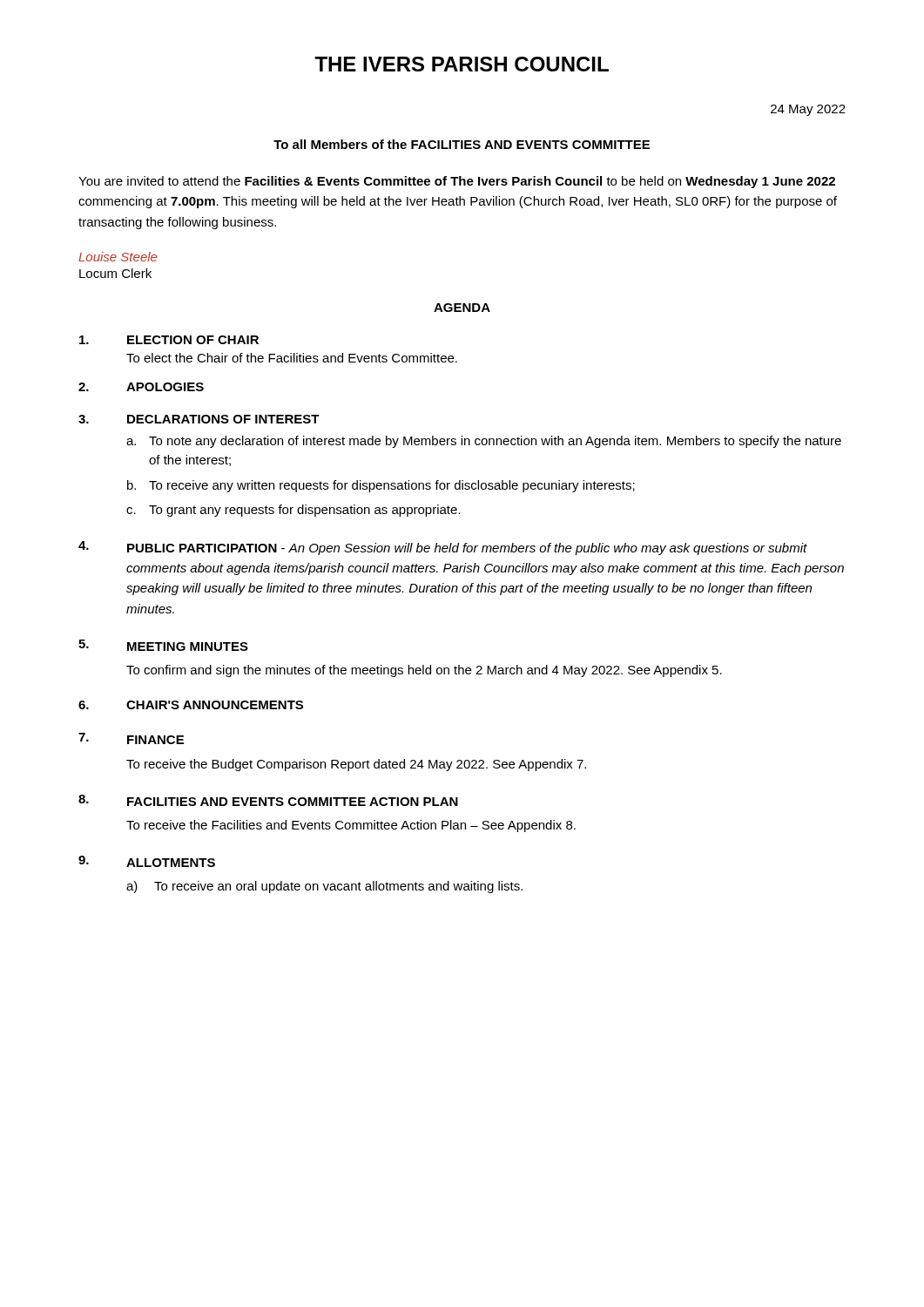
Task: Locate the passage starting "Locum Clerk"
Action: [x=115, y=273]
